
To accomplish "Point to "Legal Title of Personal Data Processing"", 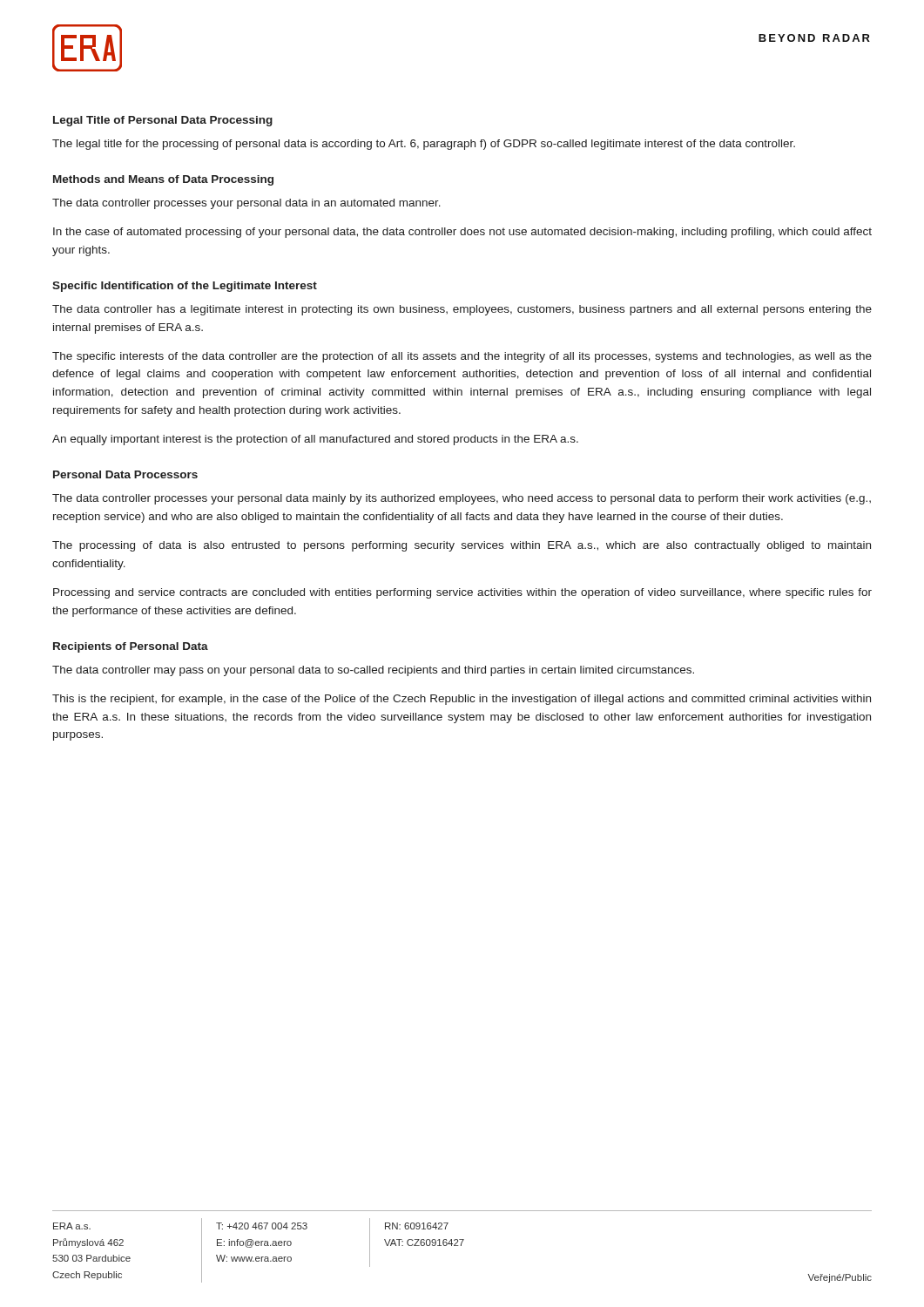I will point(163,120).
